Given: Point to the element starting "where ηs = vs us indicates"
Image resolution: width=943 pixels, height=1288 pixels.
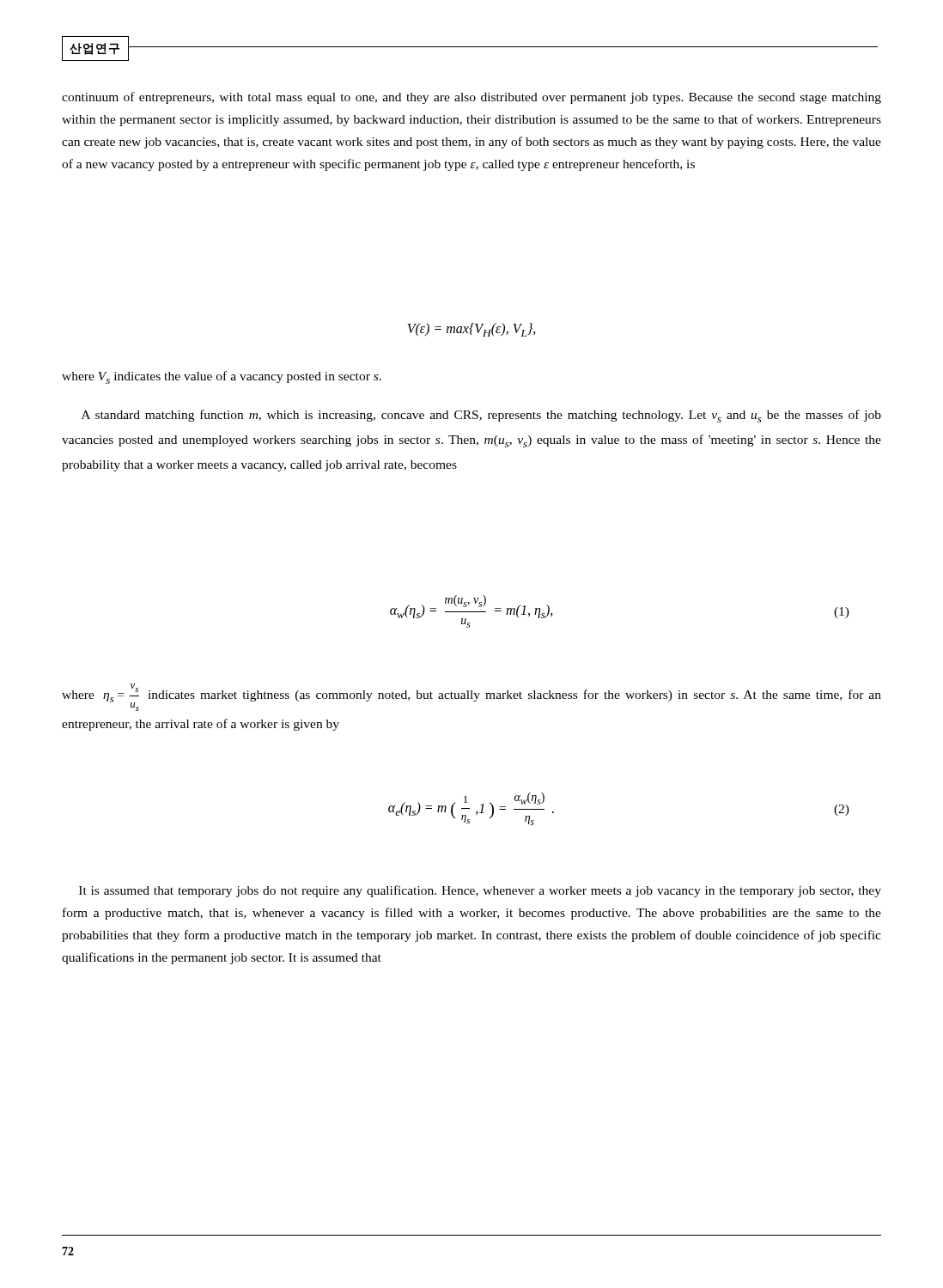Looking at the screenshot, I should tap(472, 705).
